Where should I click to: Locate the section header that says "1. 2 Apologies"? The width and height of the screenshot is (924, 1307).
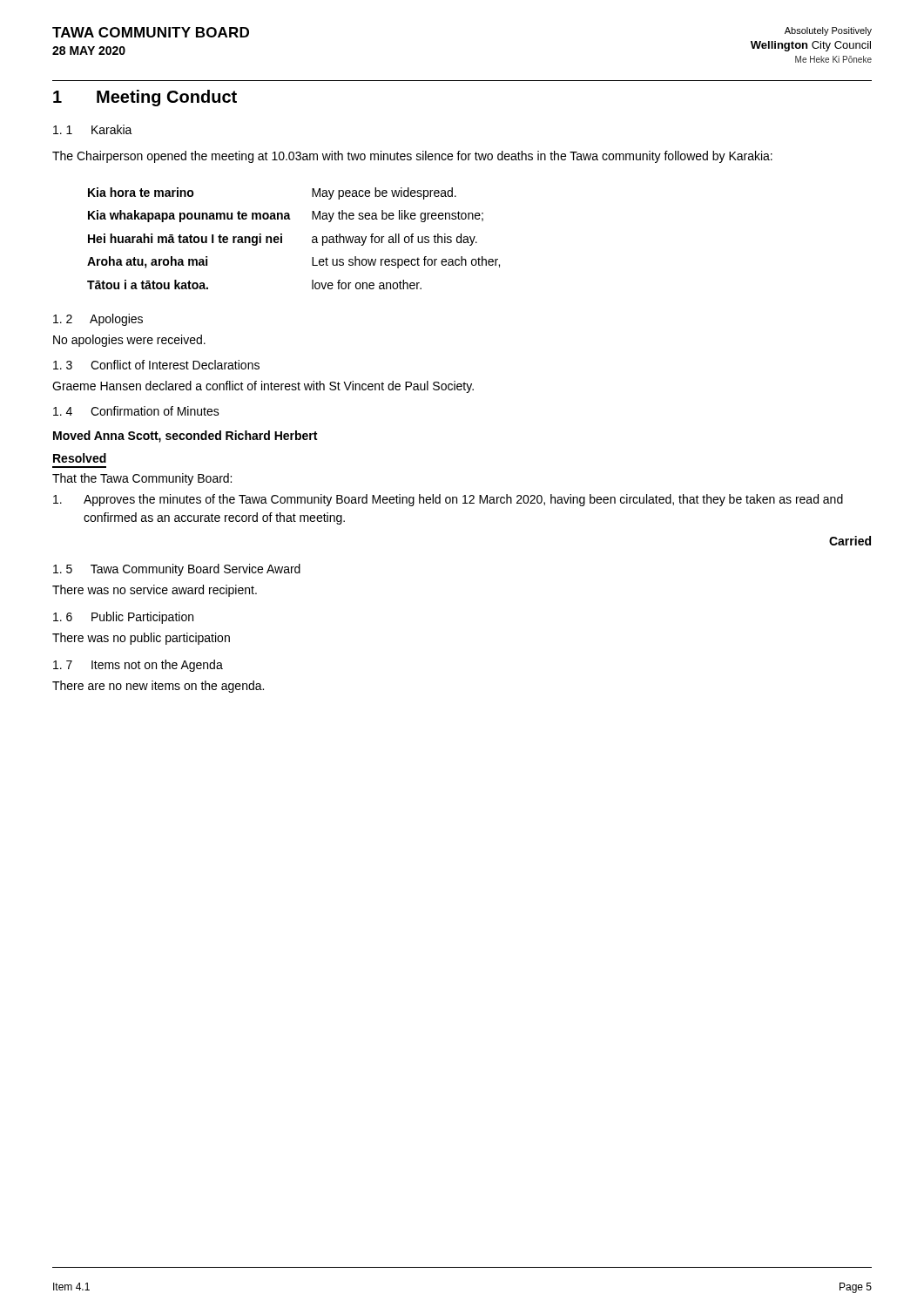click(x=98, y=319)
